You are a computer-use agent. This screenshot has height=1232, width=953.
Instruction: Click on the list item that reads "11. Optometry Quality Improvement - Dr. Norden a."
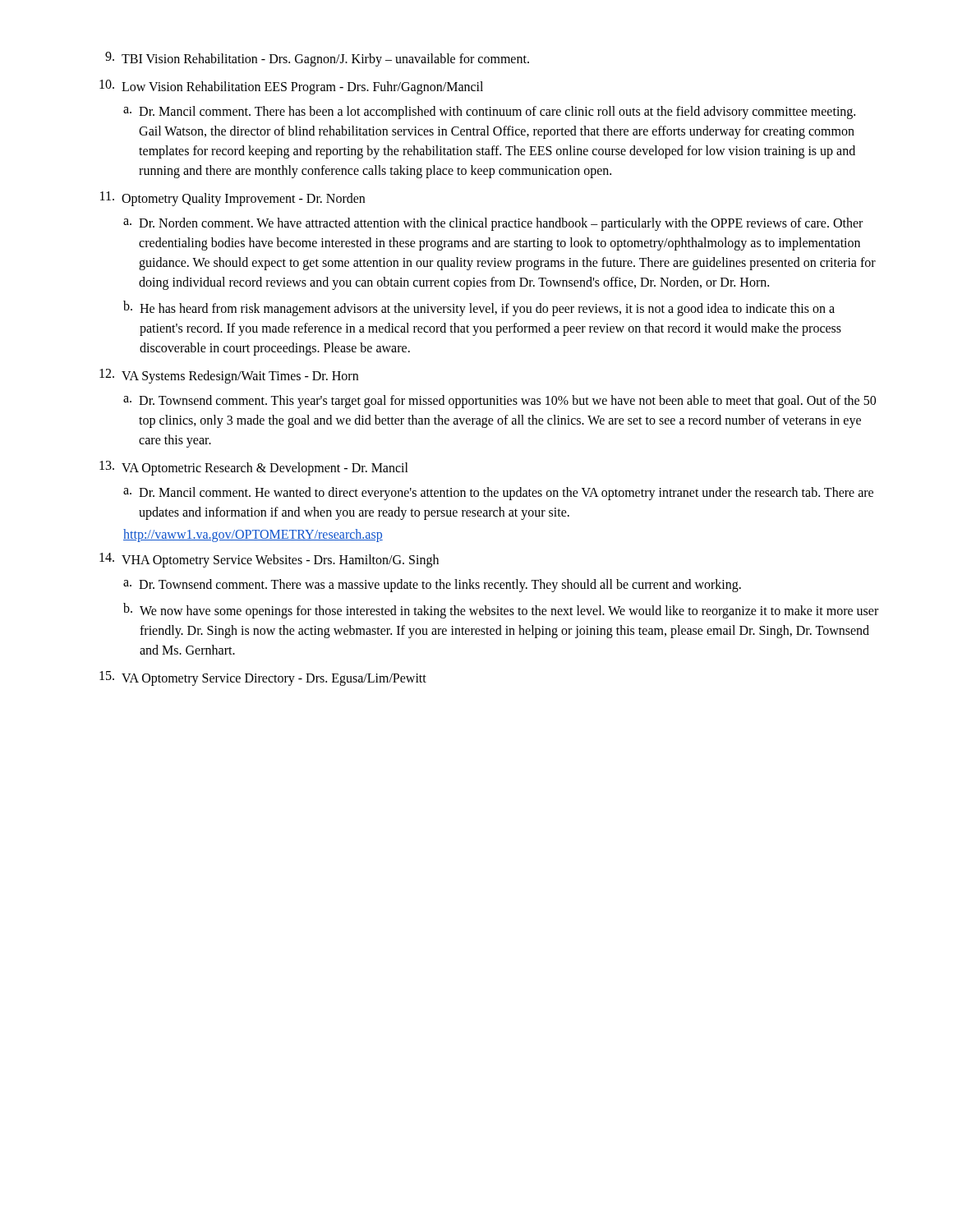tap(476, 274)
